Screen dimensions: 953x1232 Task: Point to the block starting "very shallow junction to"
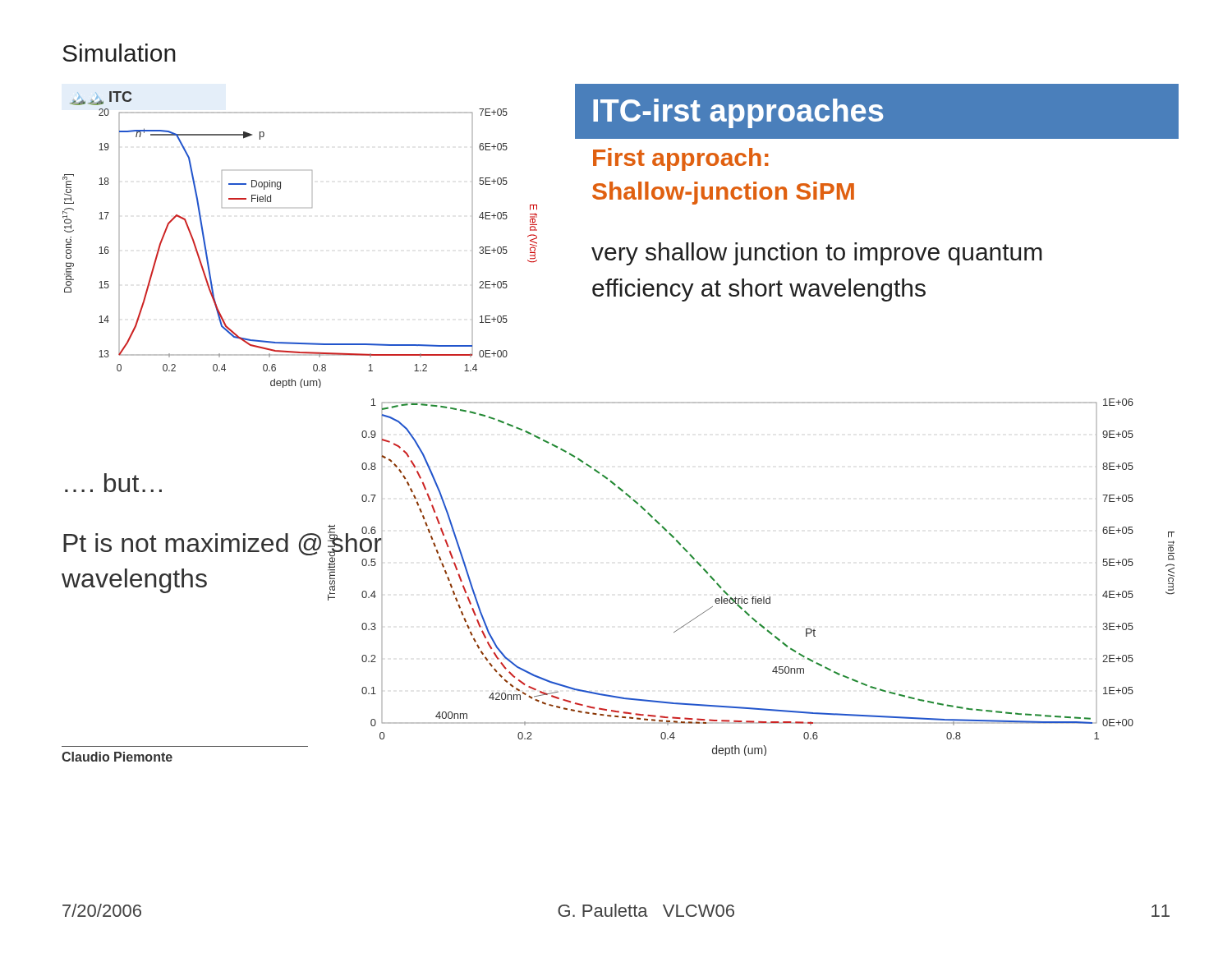tap(817, 270)
